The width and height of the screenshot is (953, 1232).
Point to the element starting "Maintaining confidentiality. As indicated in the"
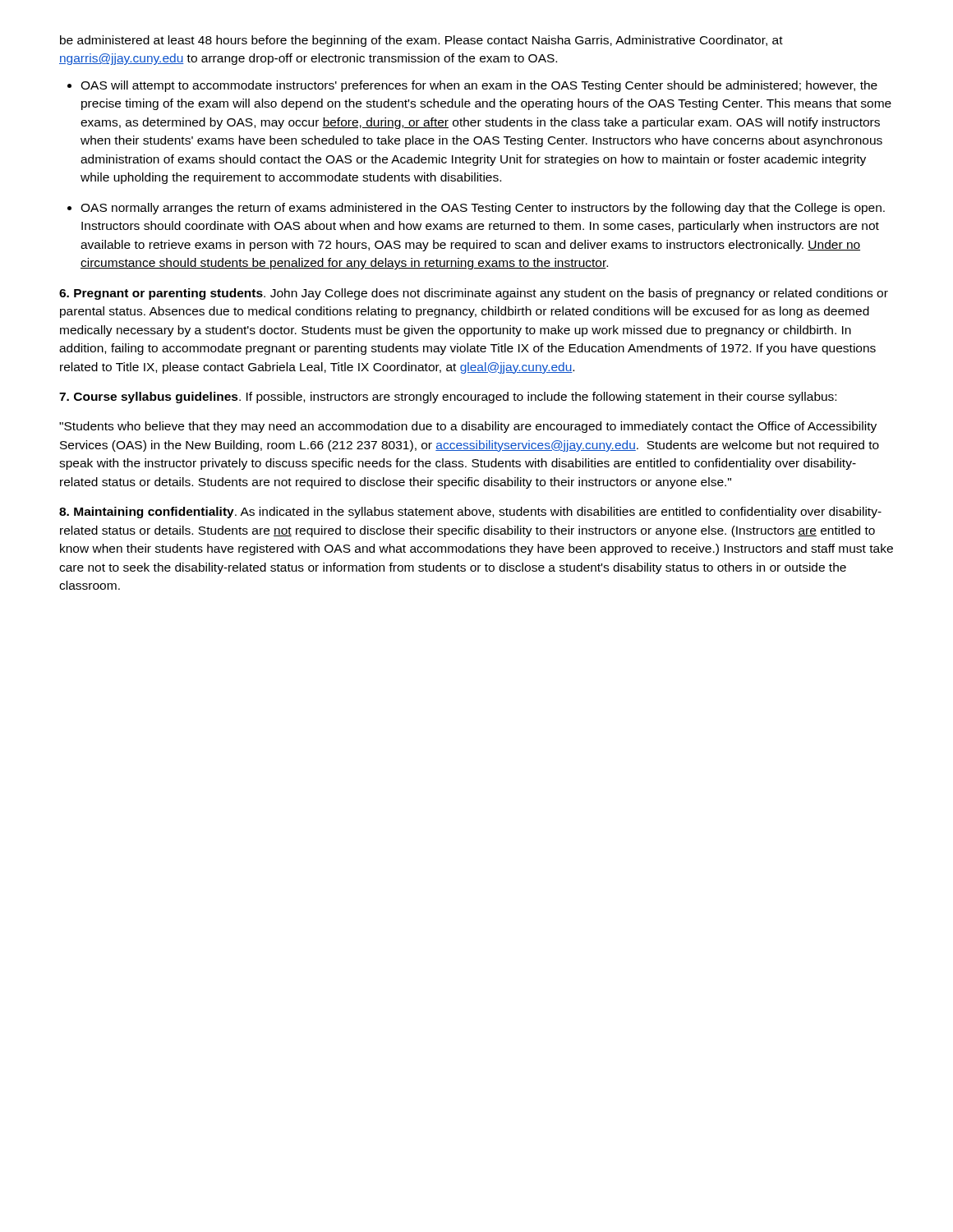tap(476, 548)
